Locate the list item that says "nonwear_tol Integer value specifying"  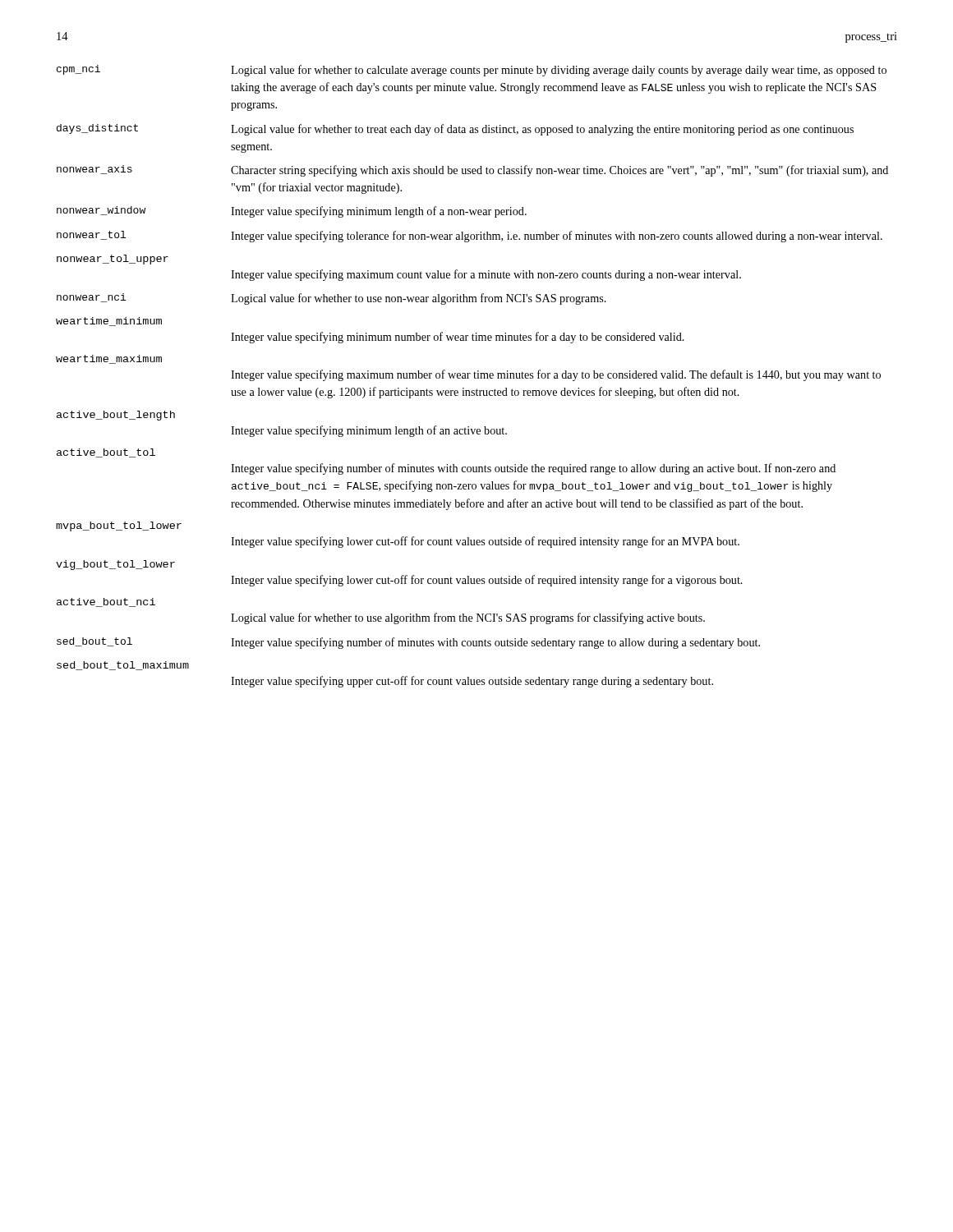[476, 235]
